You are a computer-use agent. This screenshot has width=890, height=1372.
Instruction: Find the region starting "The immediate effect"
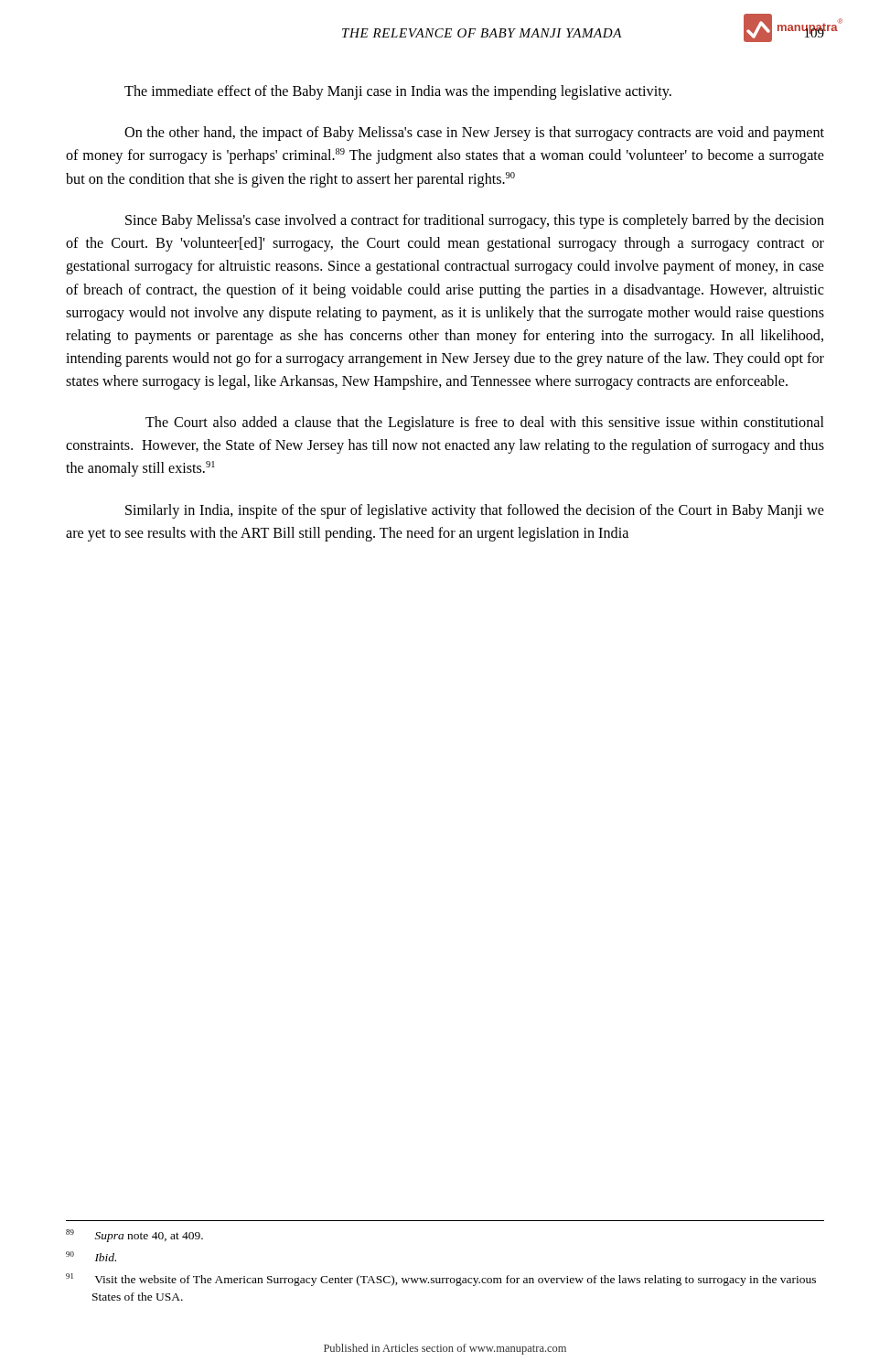coord(398,92)
